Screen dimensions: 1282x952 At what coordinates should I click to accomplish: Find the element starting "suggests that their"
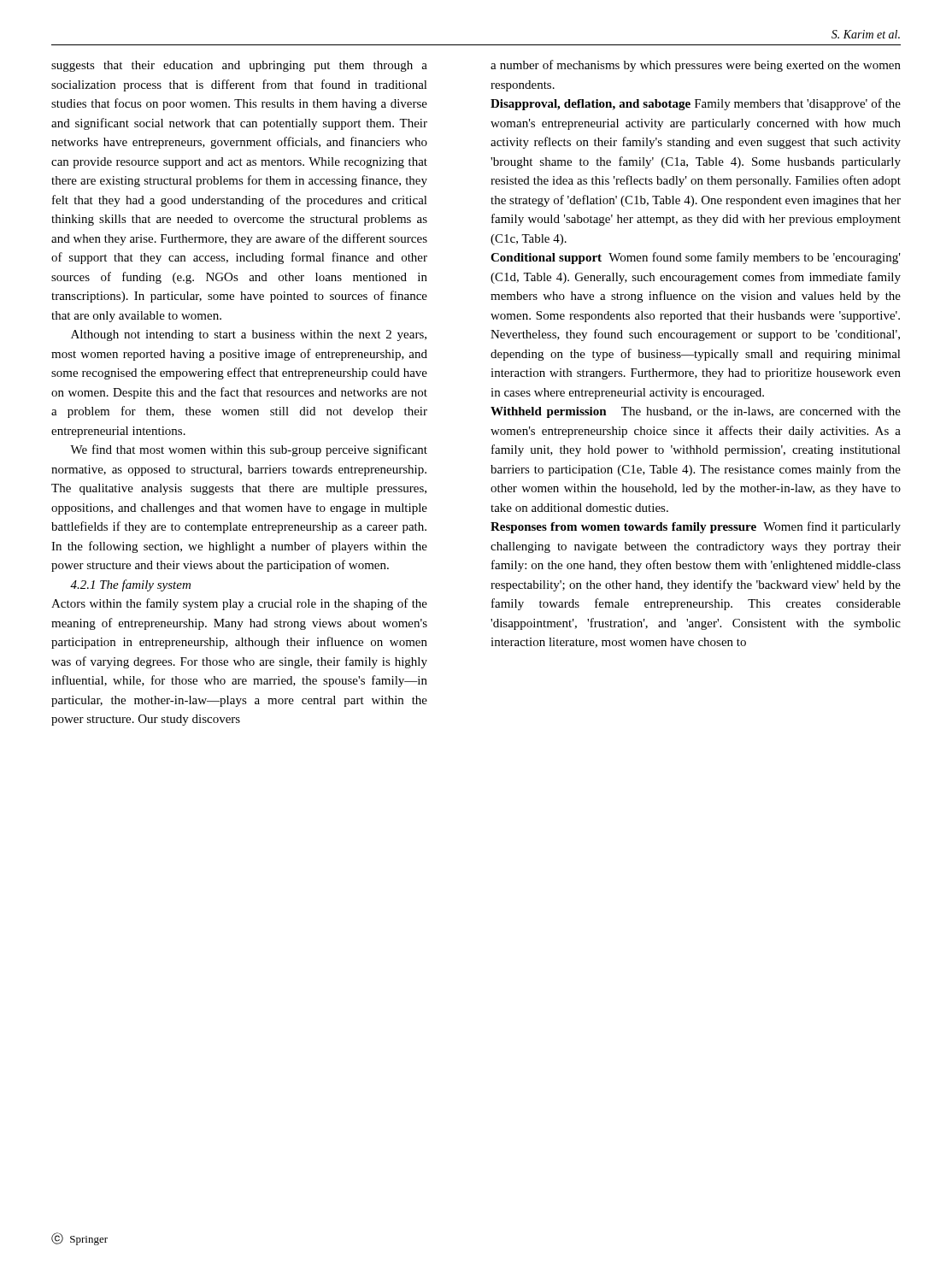point(239,190)
